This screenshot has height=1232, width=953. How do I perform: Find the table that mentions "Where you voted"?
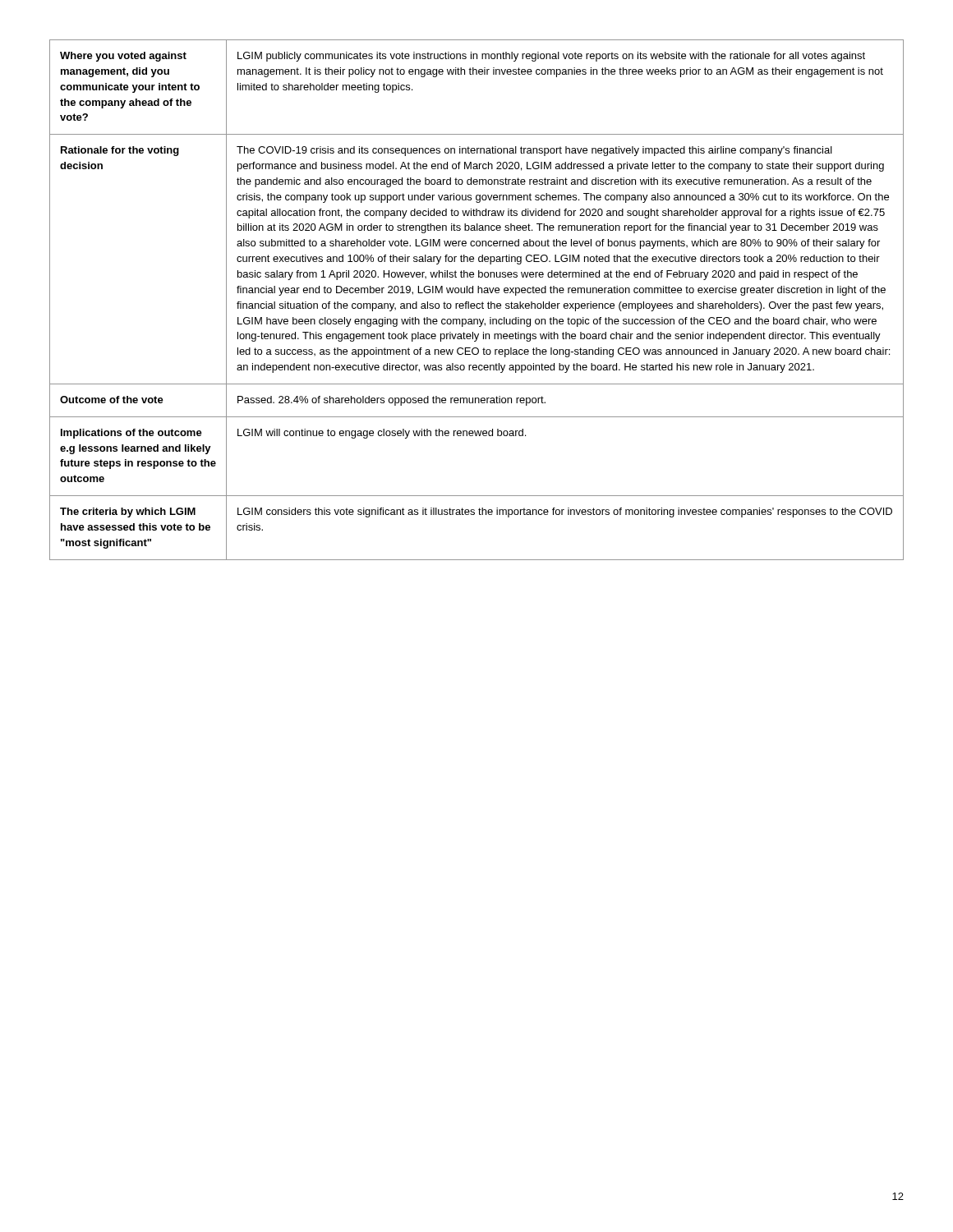click(x=476, y=300)
